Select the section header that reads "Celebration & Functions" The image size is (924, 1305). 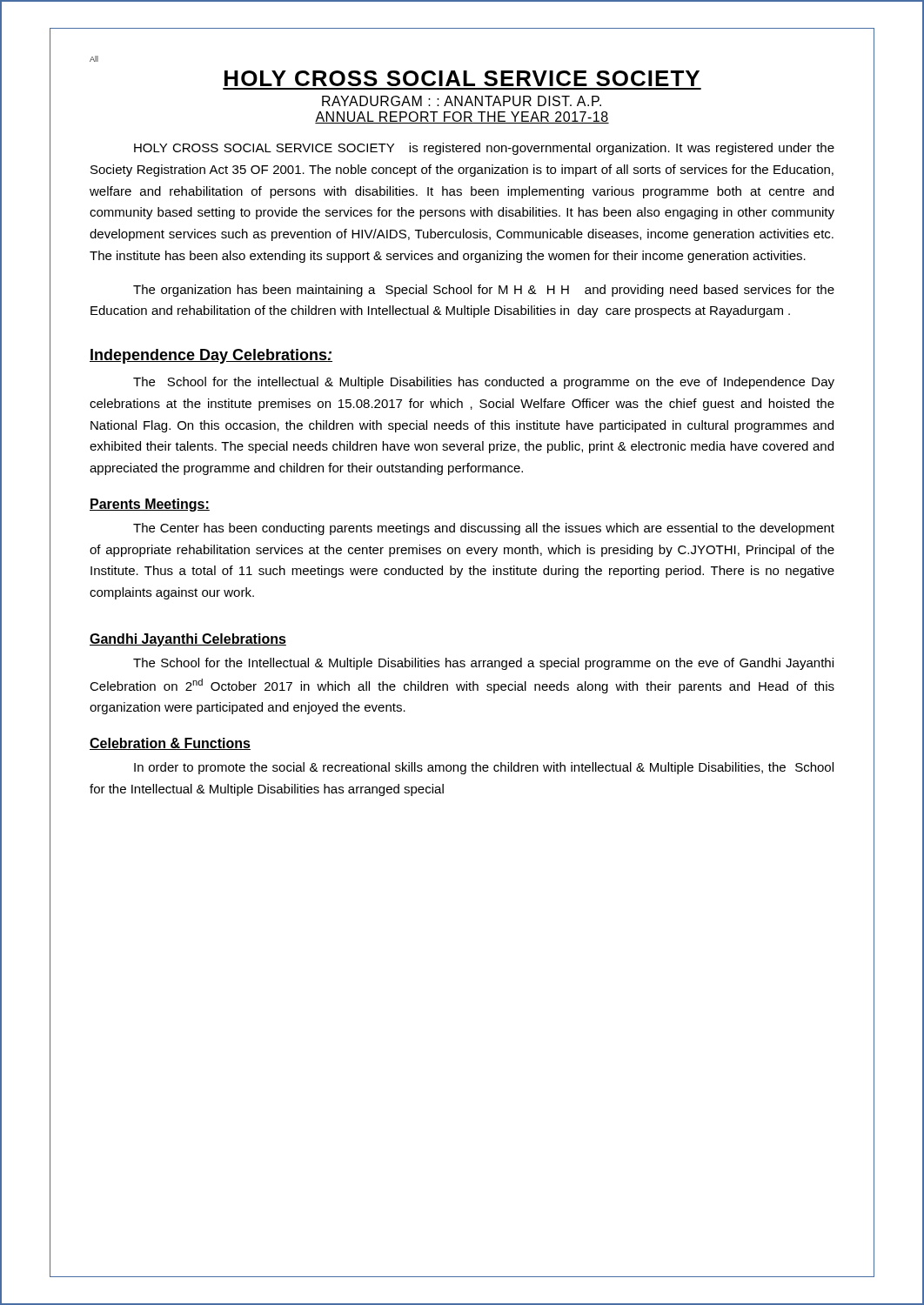point(170,743)
